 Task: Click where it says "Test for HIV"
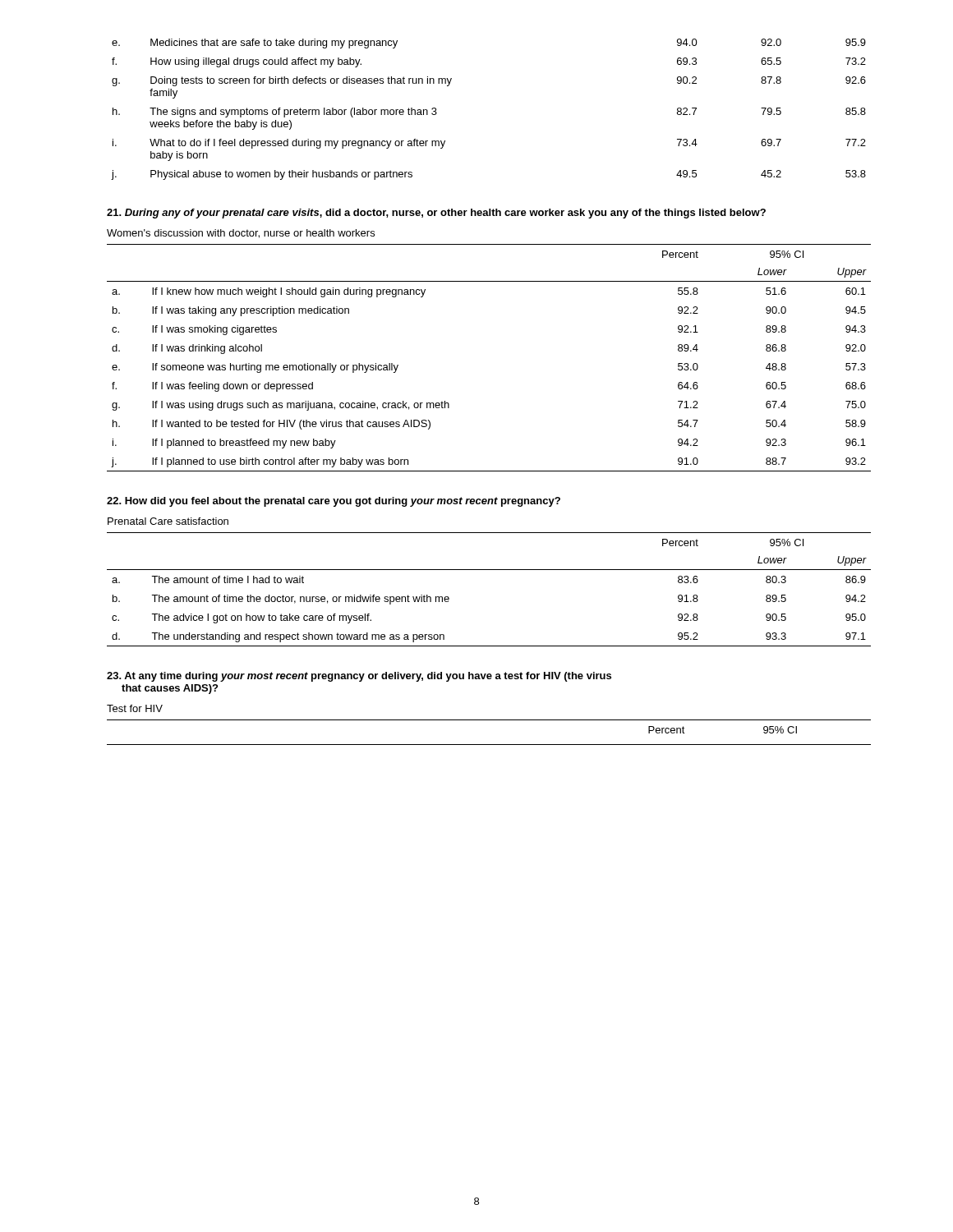135,708
